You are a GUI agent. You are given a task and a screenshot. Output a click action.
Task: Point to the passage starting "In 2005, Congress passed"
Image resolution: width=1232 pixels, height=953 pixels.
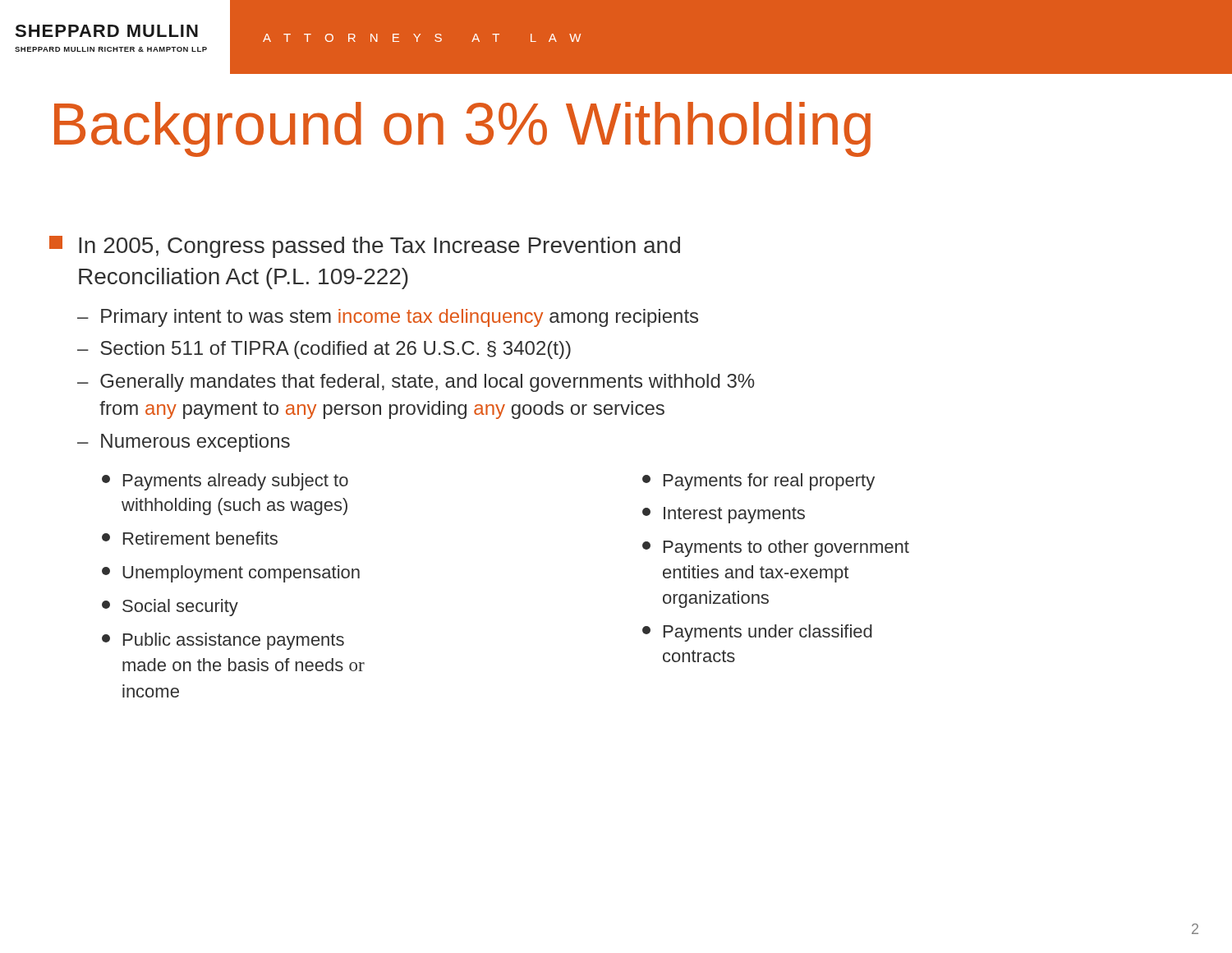pos(365,261)
